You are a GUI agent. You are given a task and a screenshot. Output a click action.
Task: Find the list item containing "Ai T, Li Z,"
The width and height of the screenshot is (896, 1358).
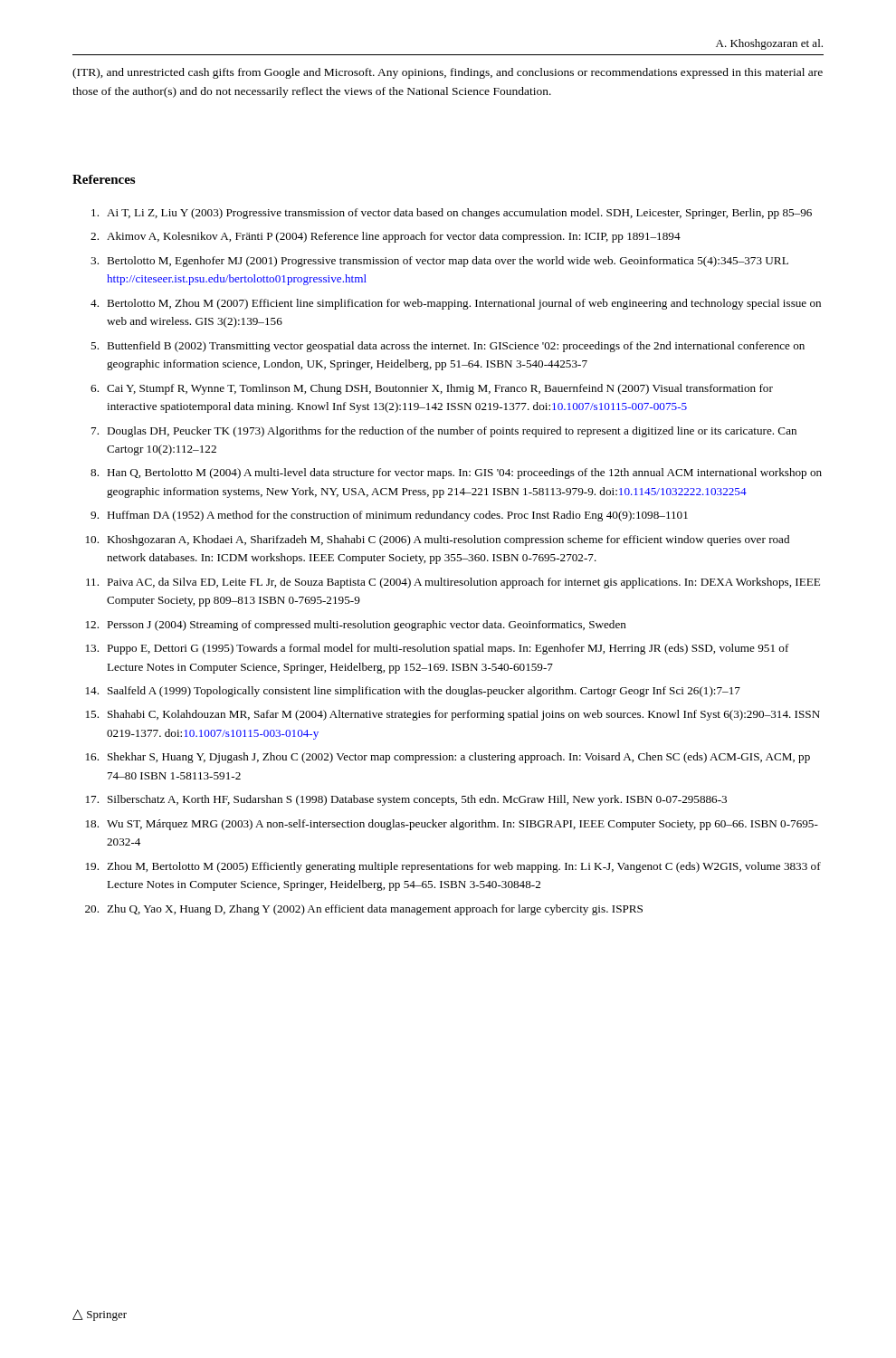pyautogui.click(x=448, y=213)
